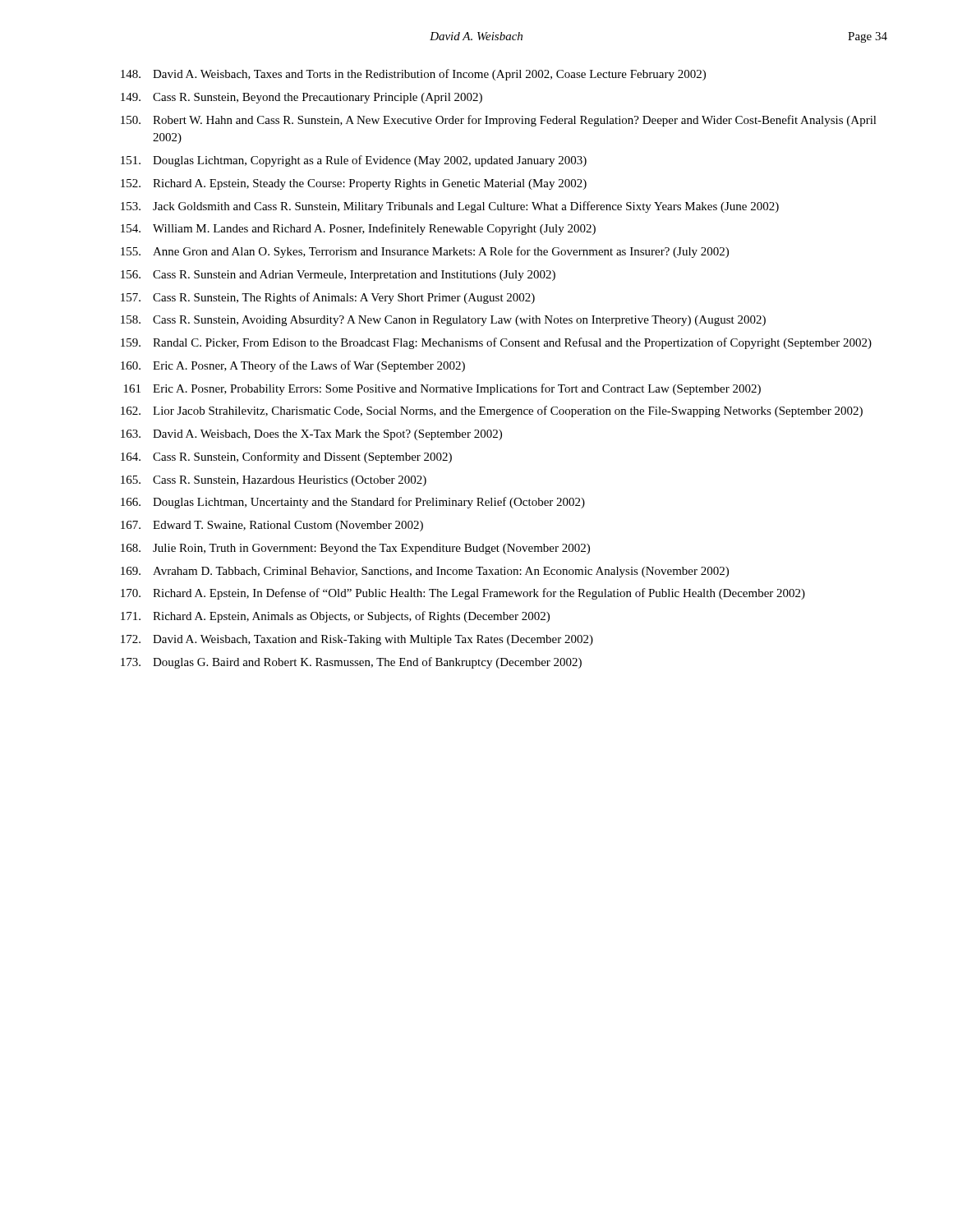The height and width of the screenshot is (1232, 953).
Task: Click on the list item containing "154. William M. Landes and"
Action: [493, 229]
